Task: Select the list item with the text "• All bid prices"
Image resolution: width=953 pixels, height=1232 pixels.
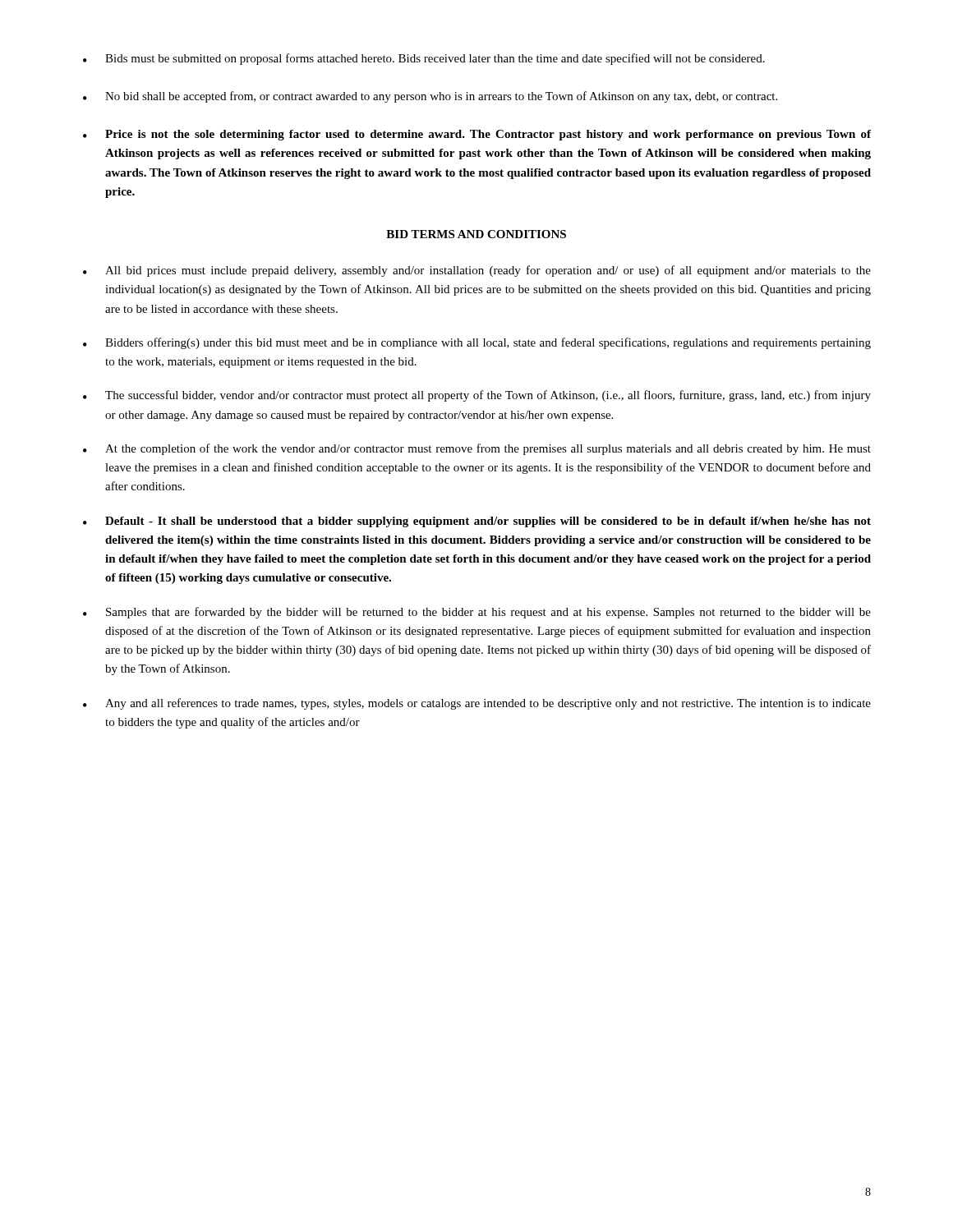Action: (476, 290)
